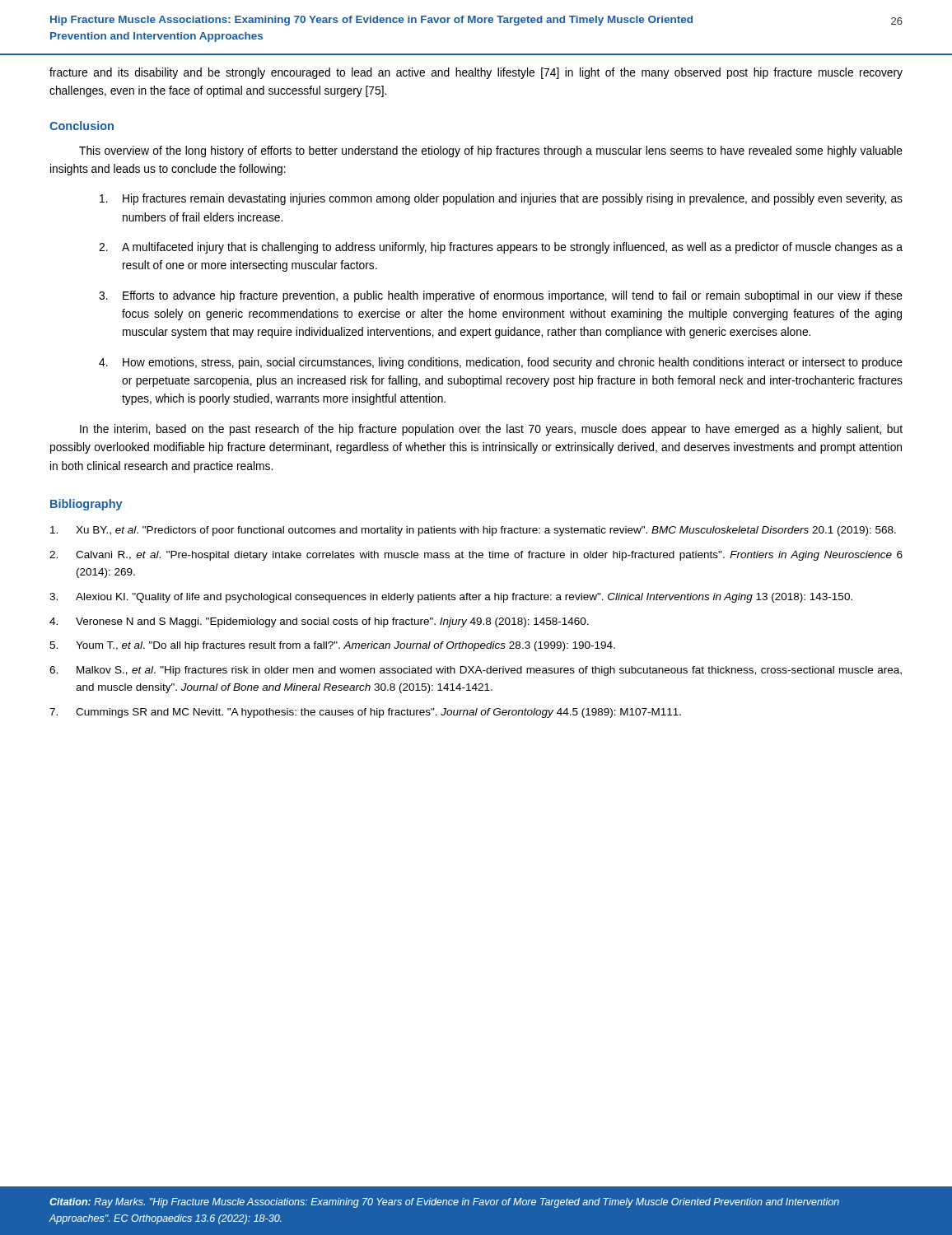Navigate to the element starting "fracture and its disability and be strongly"
The image size is (952, 1235).
coord(476,82)
